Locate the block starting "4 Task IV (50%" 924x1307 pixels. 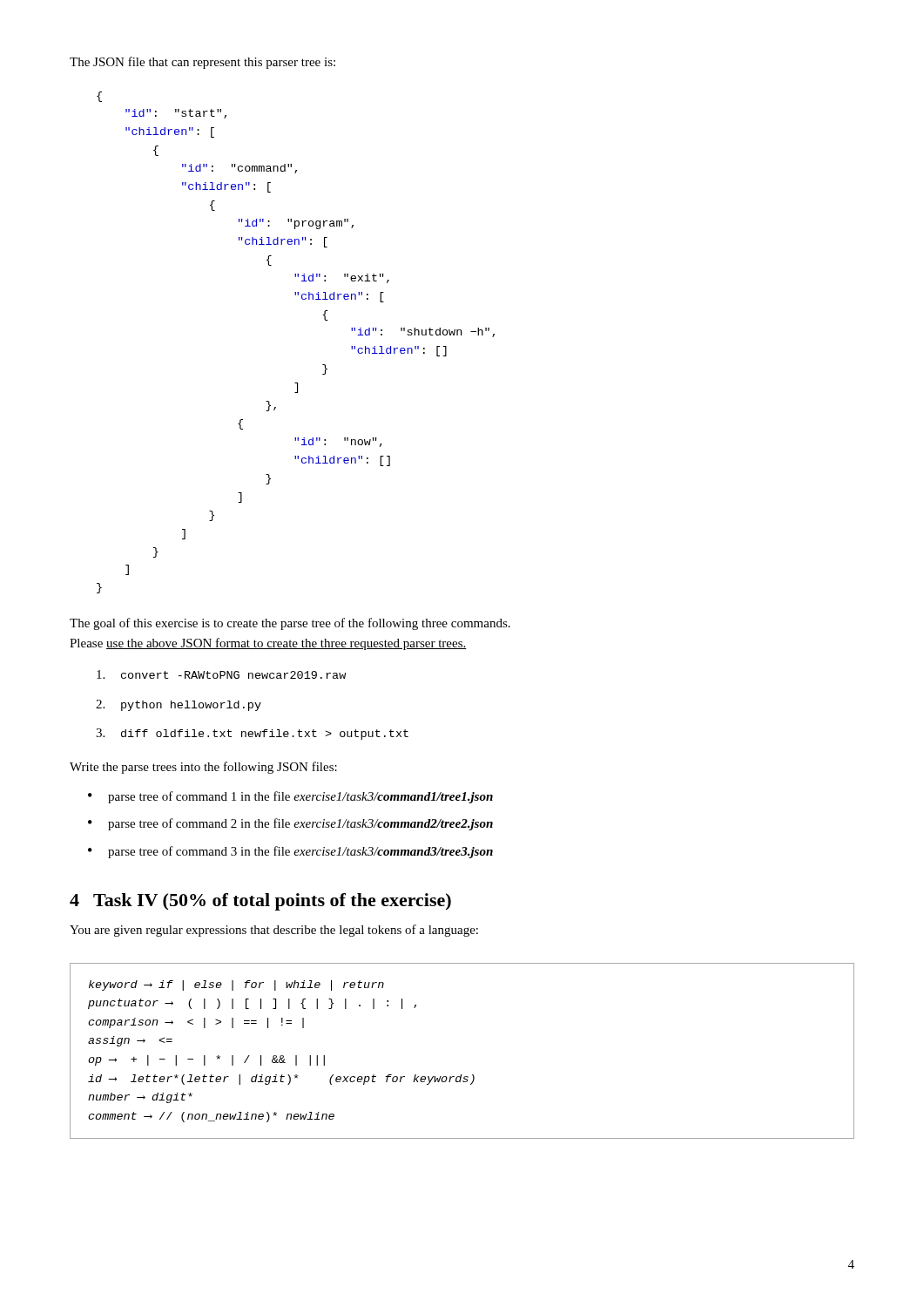pyautogui.click(x=261, y=900)
